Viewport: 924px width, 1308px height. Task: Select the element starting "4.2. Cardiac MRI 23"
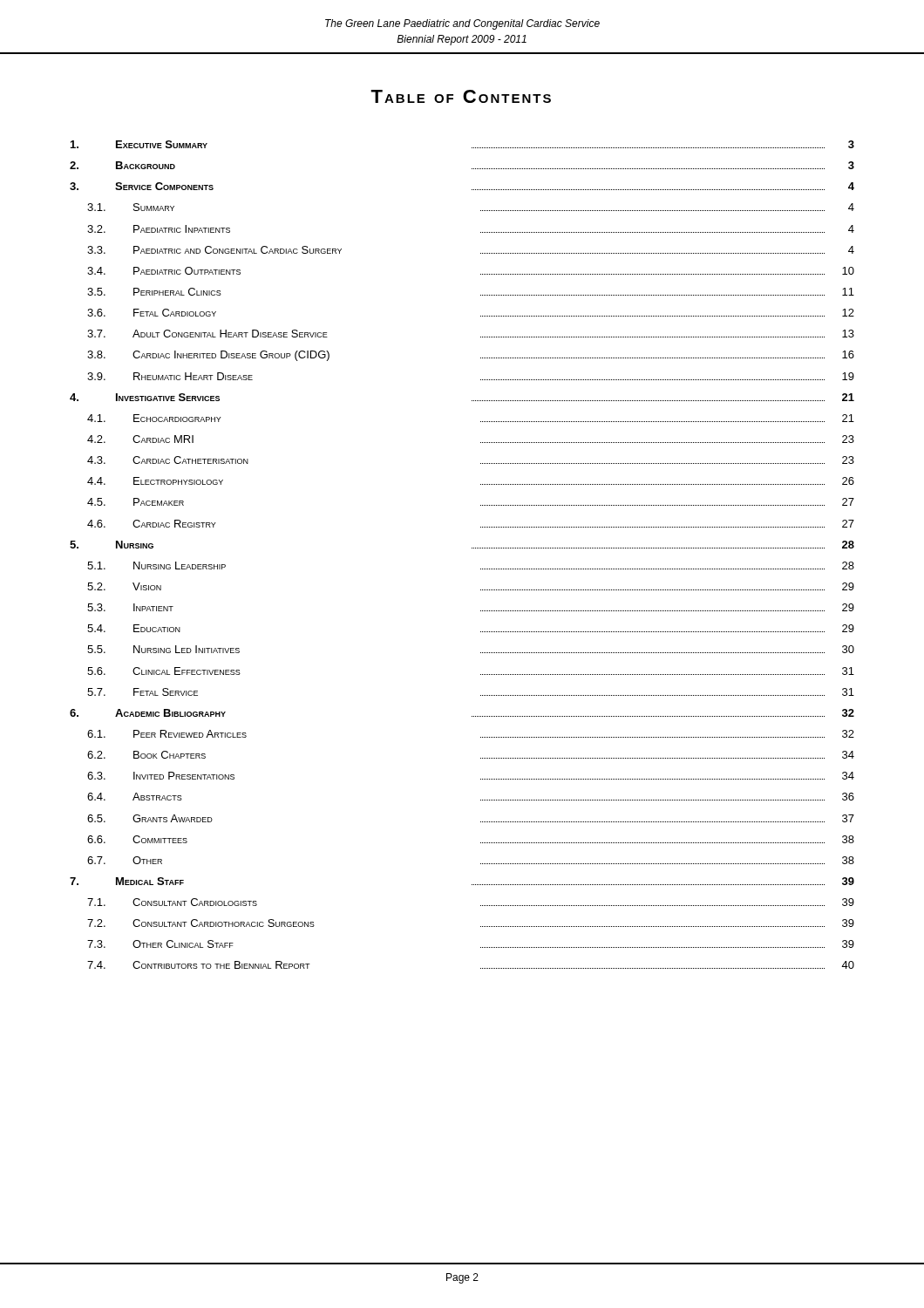click(100, 439)
